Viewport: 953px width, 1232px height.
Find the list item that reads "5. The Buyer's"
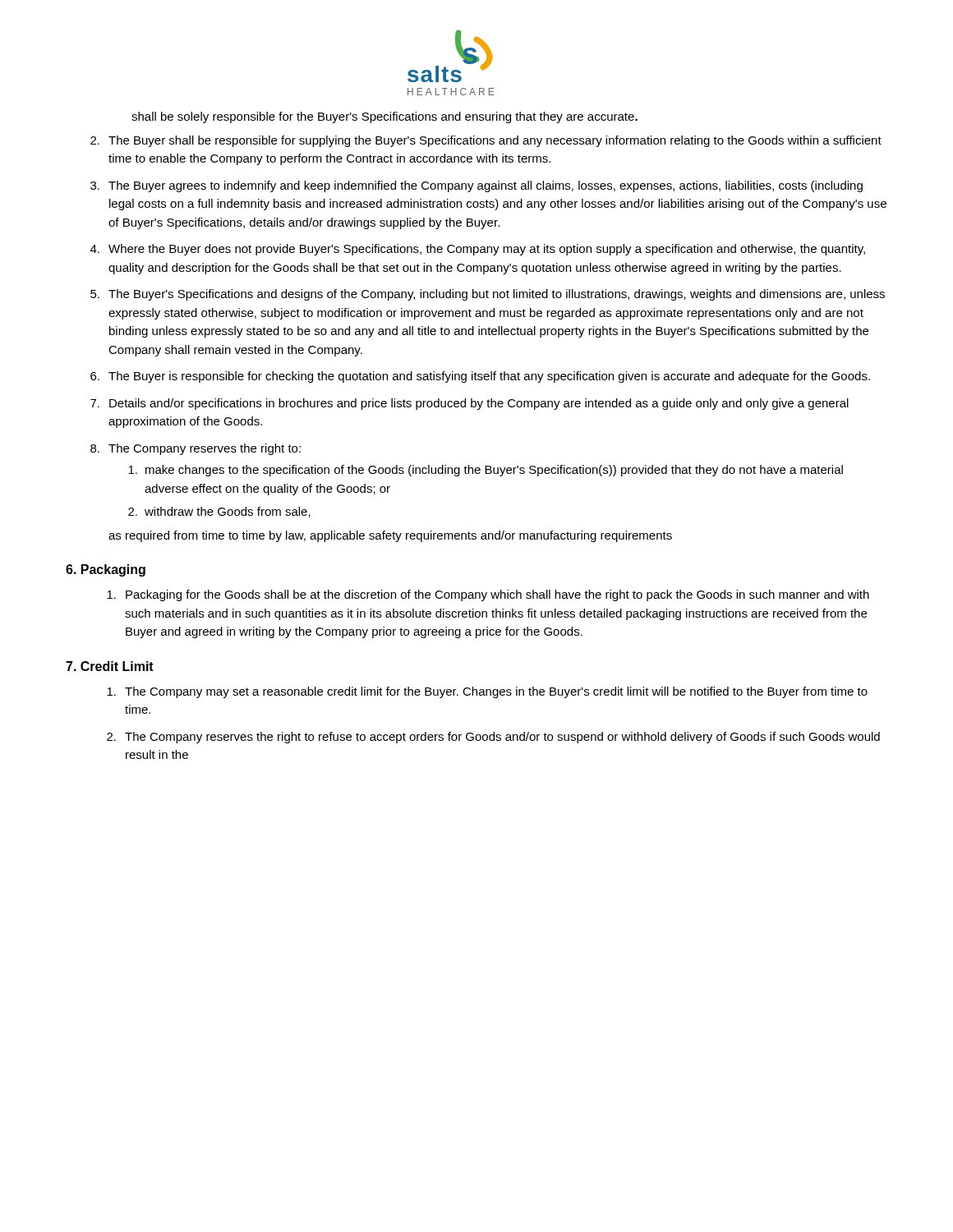coord(476,322)
